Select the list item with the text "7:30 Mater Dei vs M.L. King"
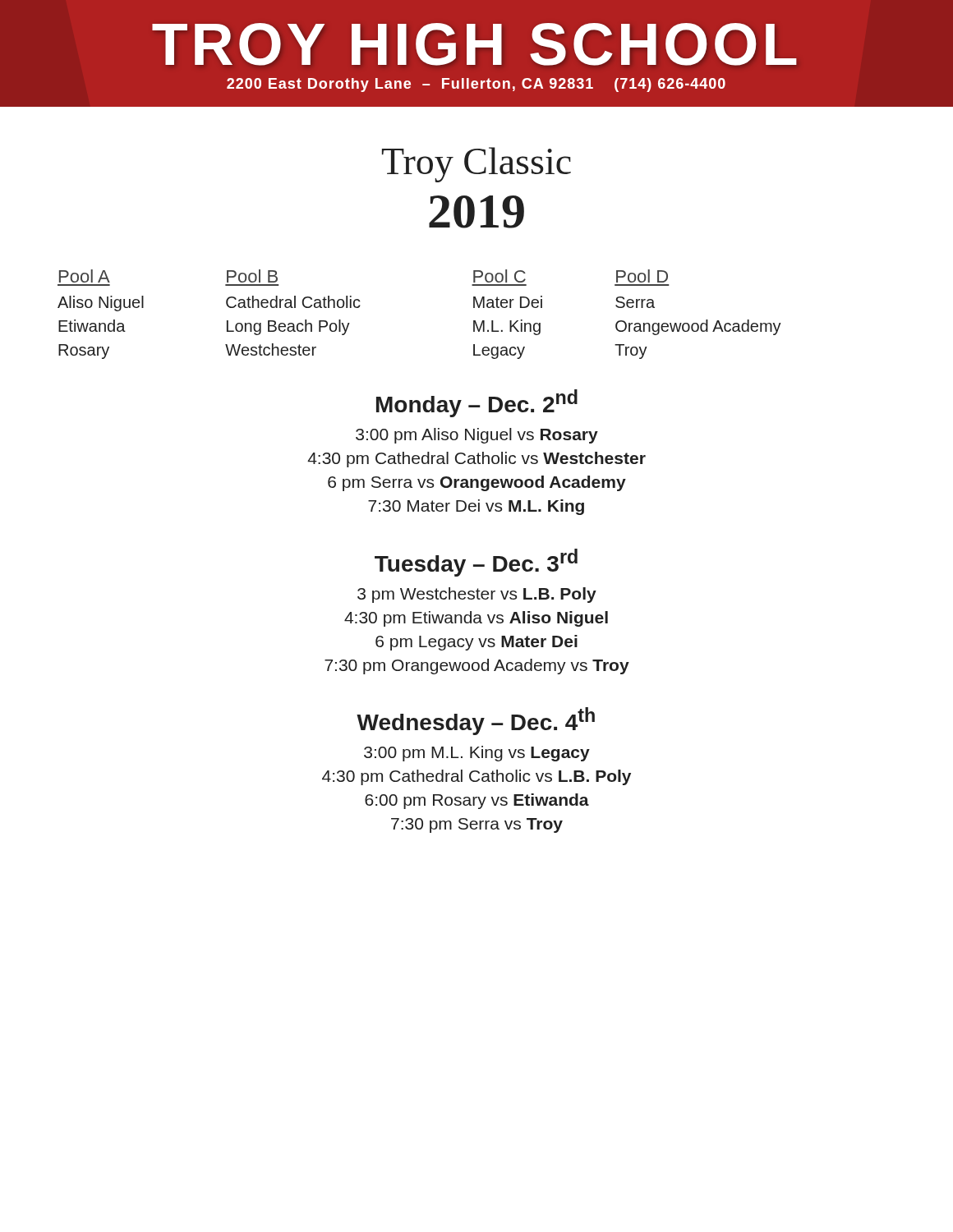953x1232 pixels. pyautogui.click(x=476, y=506)
